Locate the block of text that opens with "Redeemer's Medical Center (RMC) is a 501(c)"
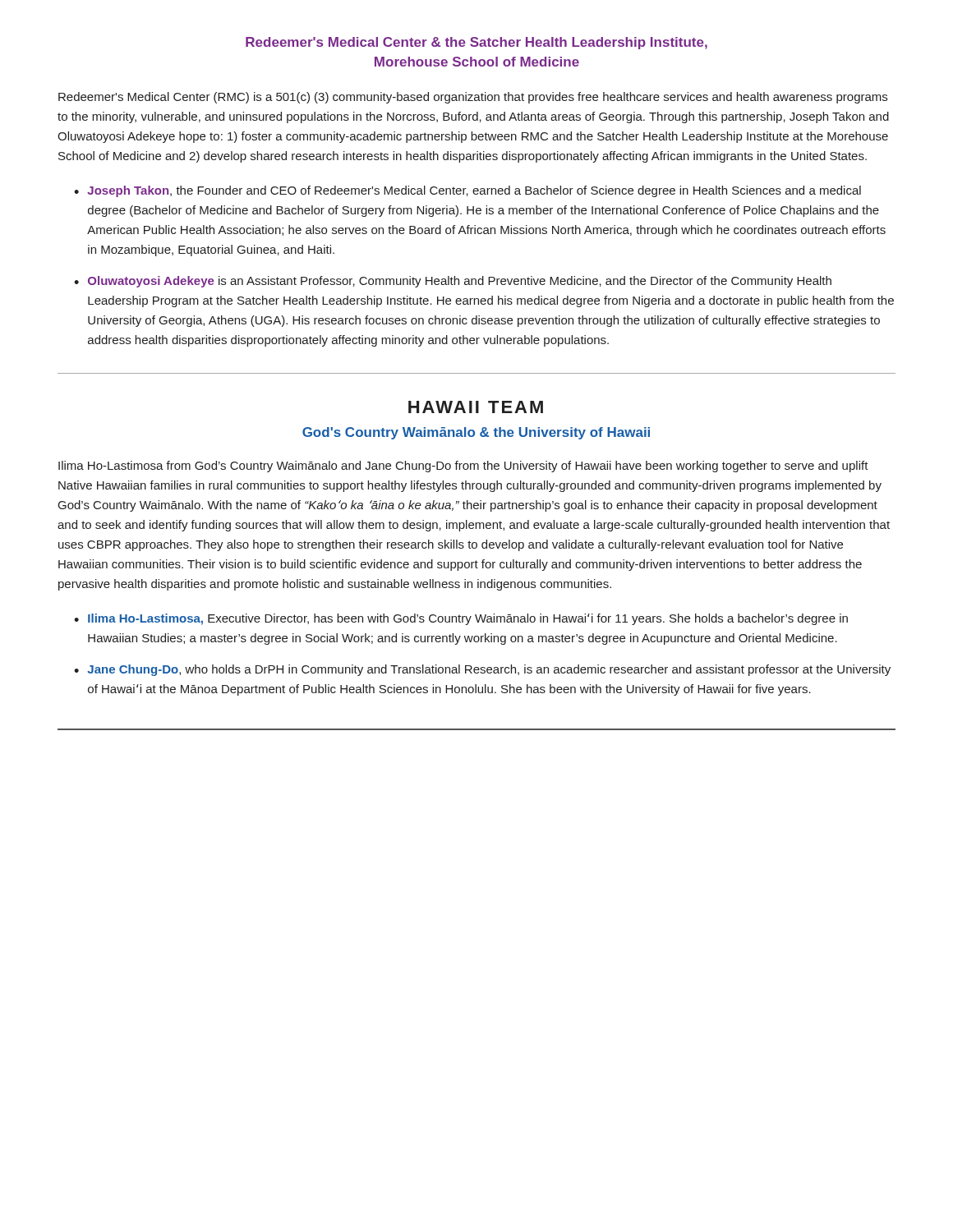The height and width of the screenshot is (1232, 953). (x=473, y=126)
